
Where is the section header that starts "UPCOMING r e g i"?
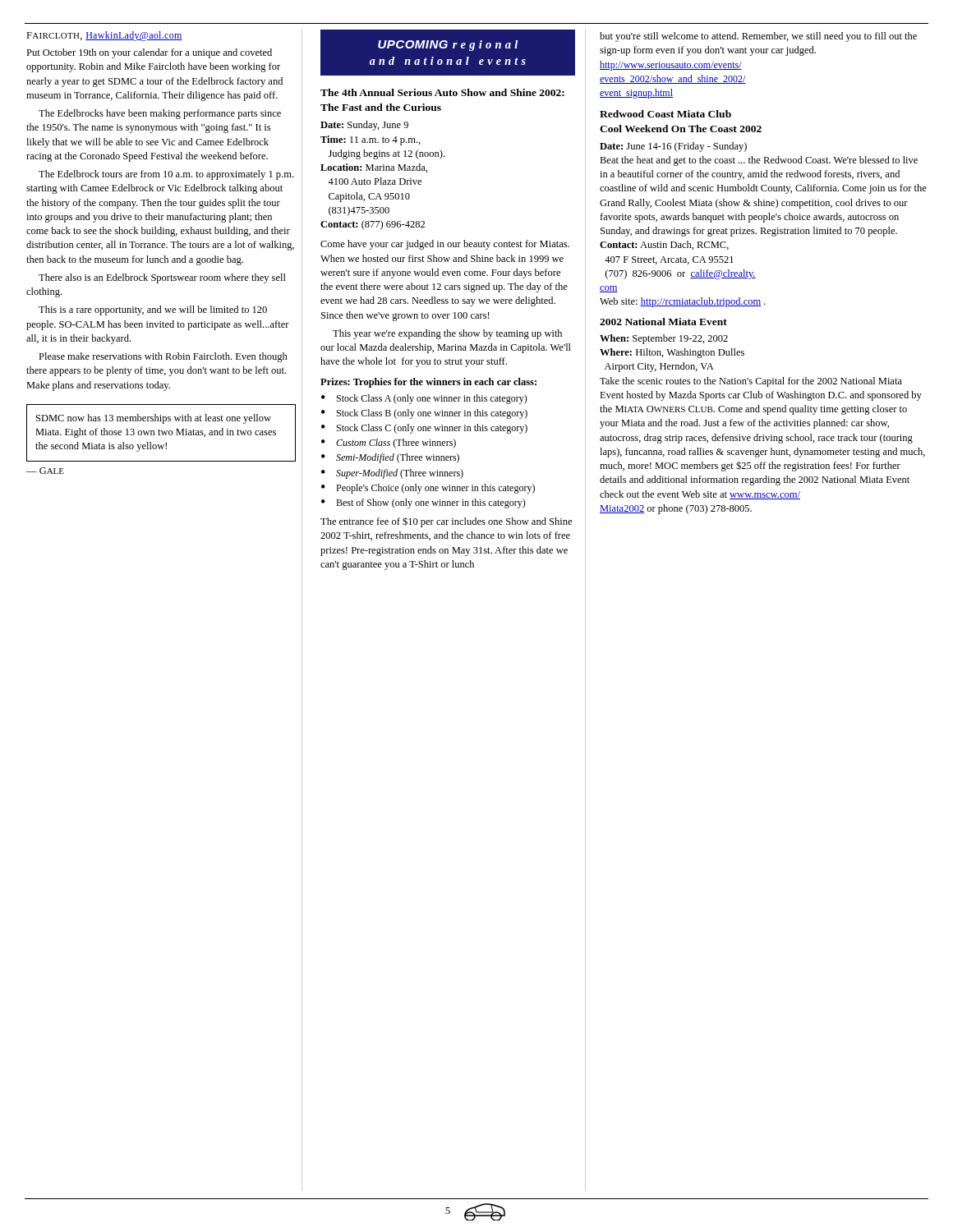pos(448,52)
